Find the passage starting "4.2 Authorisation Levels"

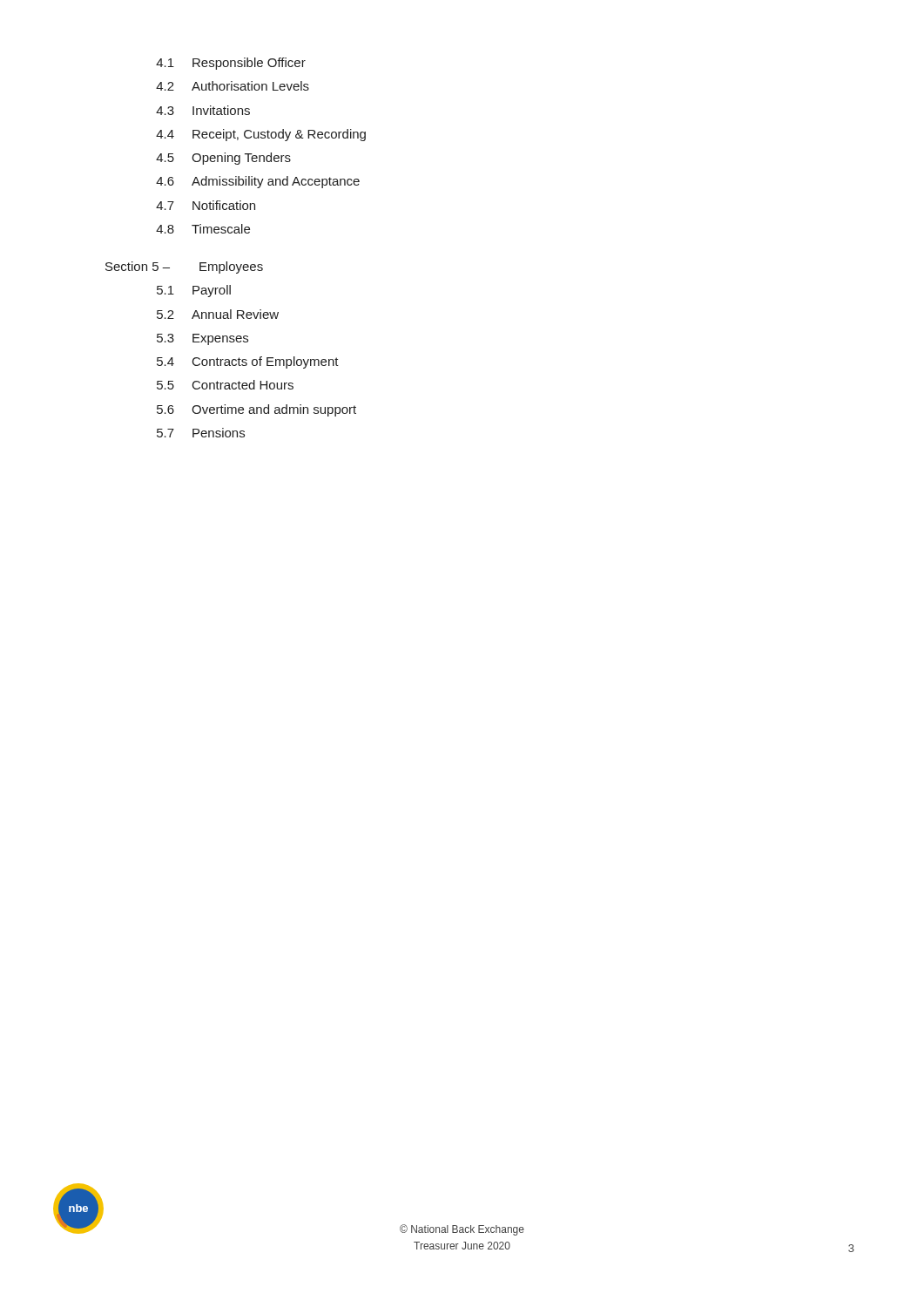click(x=207, y=86)
